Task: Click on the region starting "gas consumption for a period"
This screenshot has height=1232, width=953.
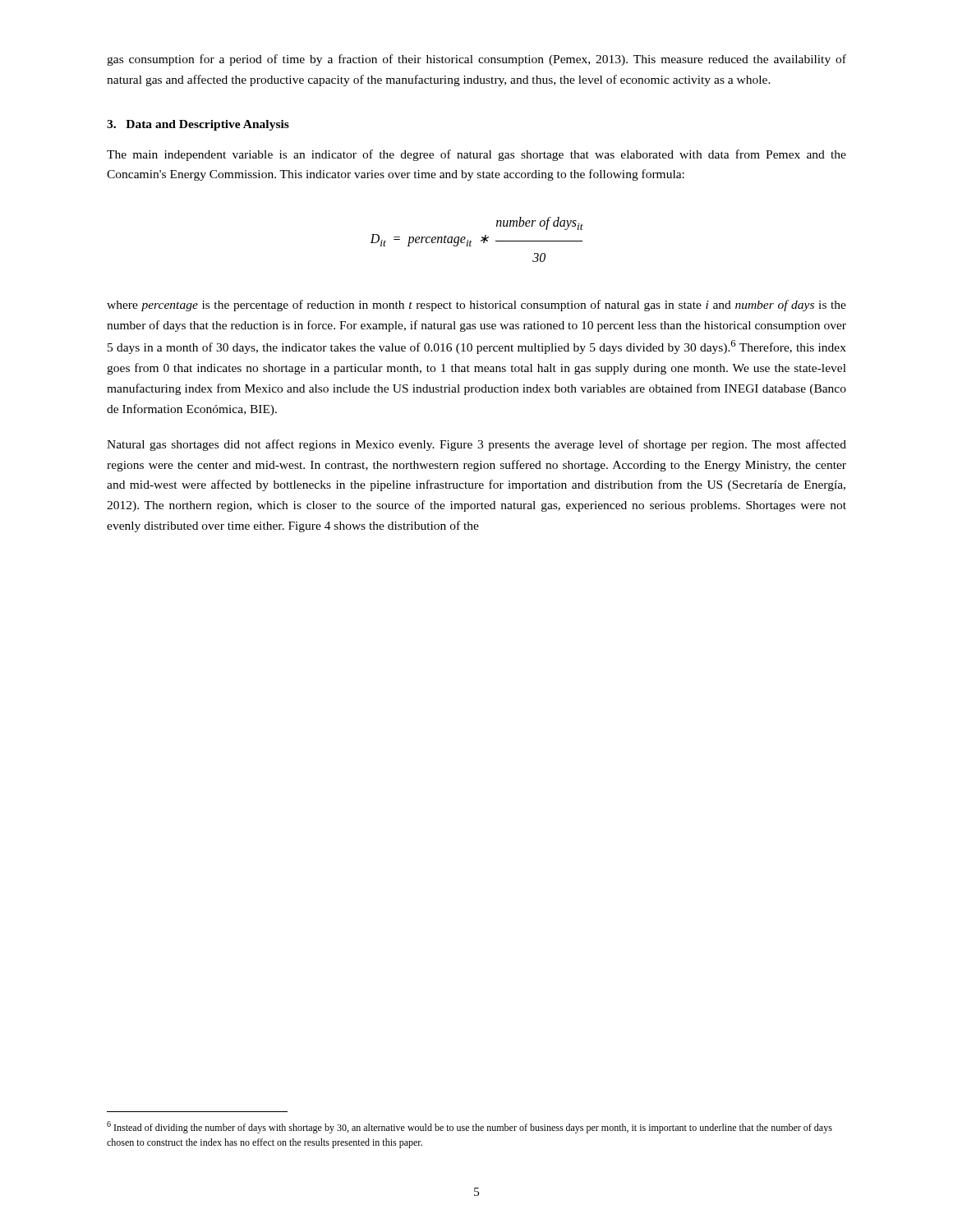Action: [x=476, y=70]
